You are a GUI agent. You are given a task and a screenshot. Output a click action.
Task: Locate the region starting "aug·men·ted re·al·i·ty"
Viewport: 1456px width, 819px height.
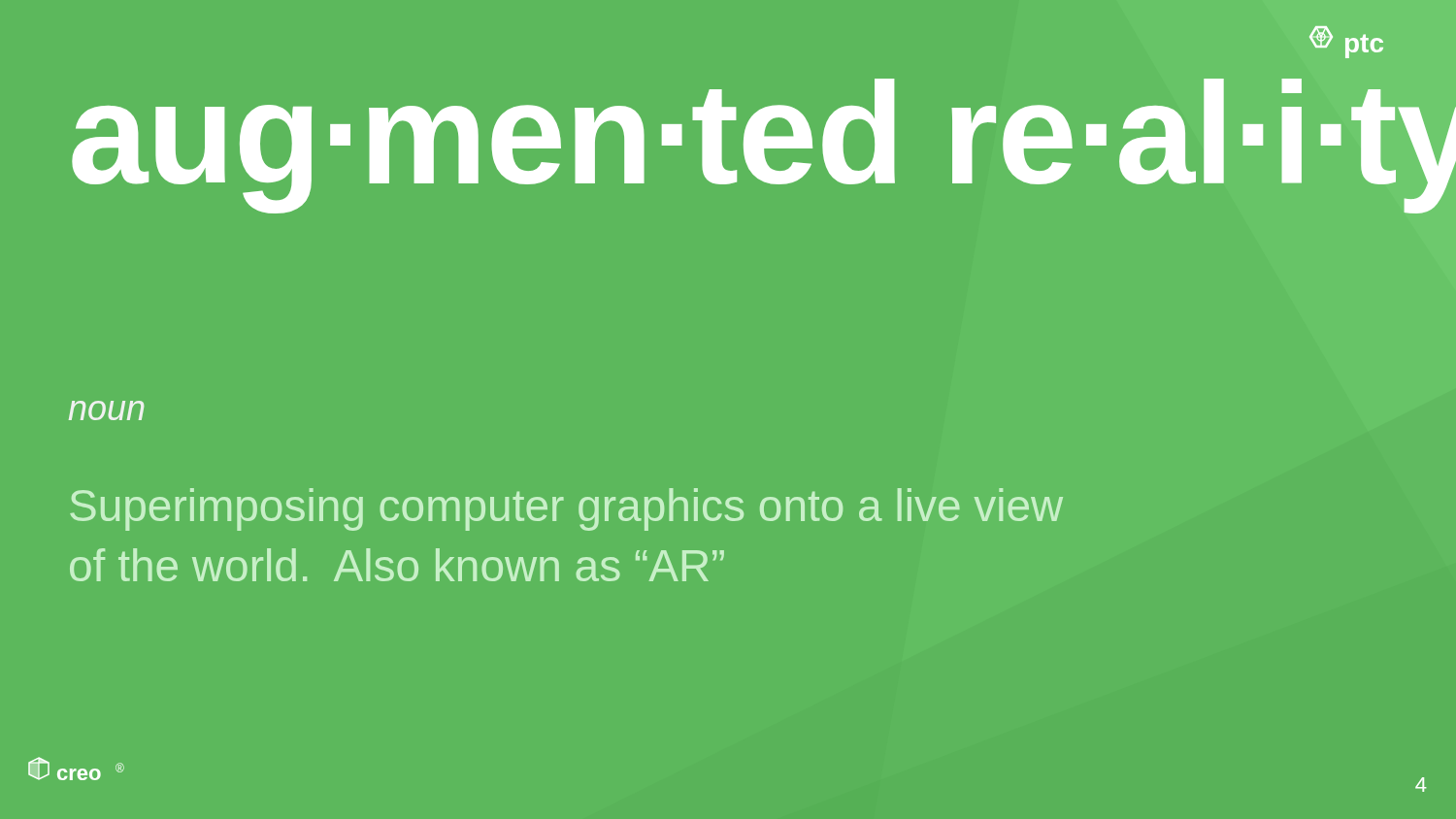723,134
